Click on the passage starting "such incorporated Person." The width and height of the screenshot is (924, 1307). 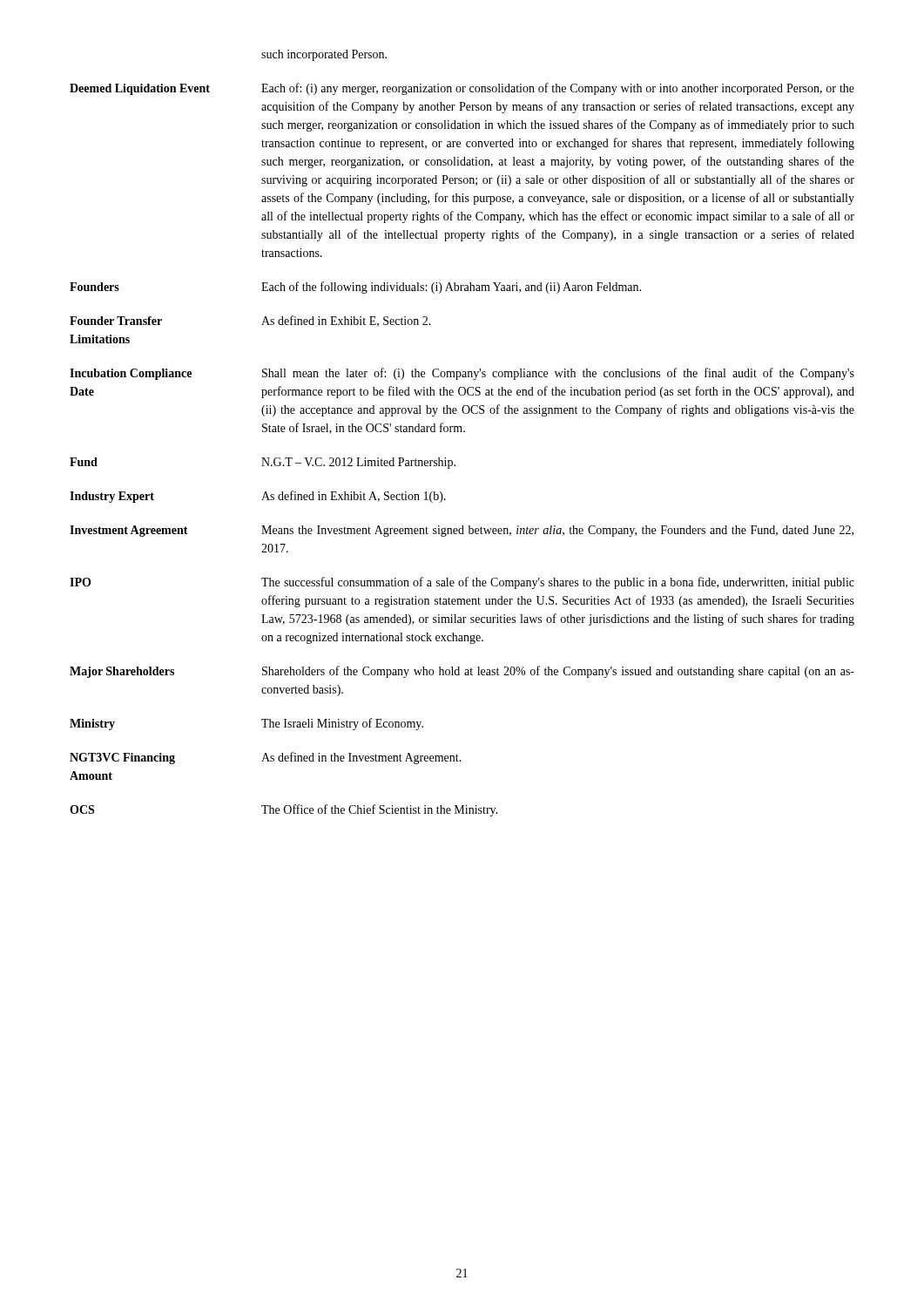coord(324,55)
